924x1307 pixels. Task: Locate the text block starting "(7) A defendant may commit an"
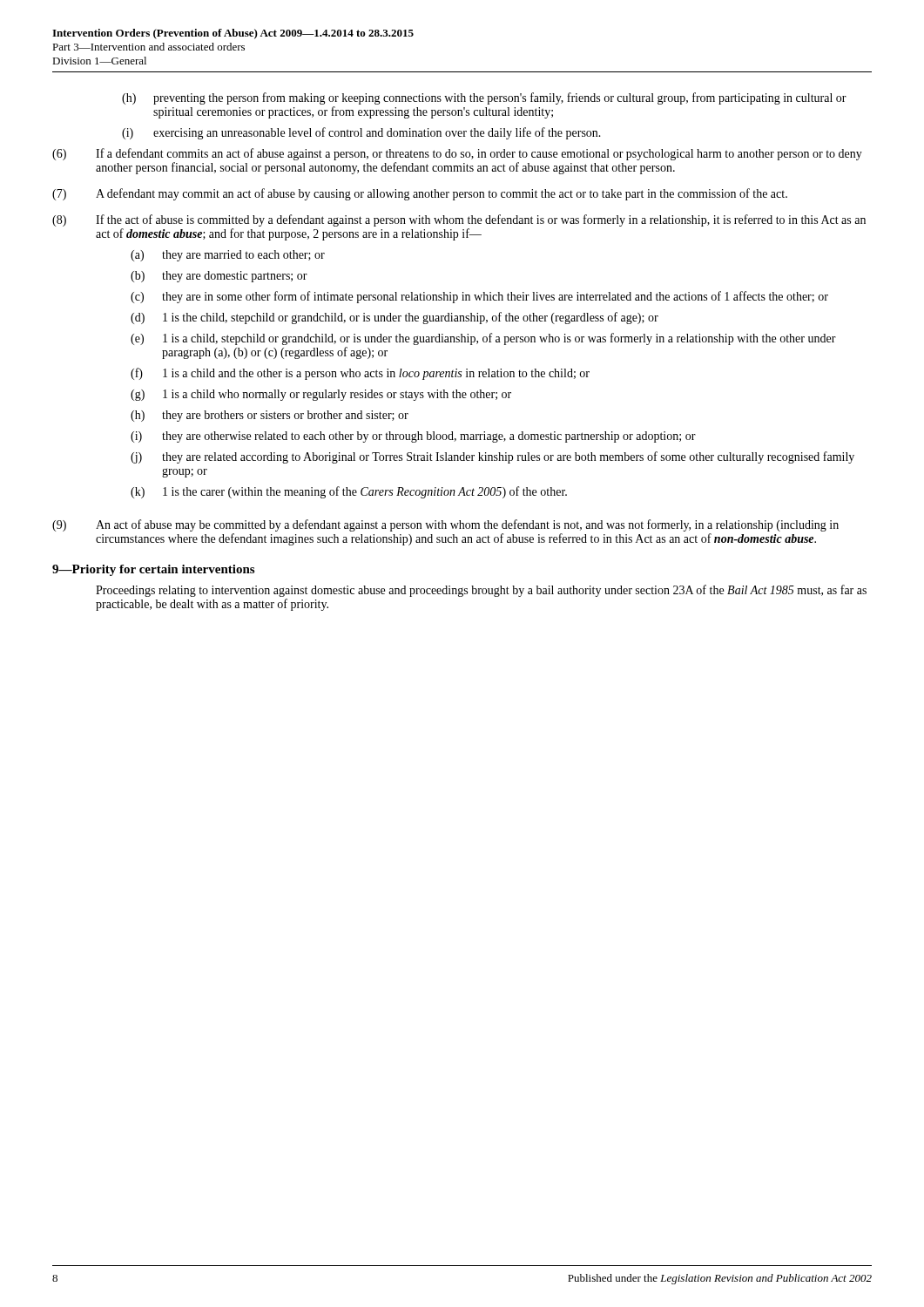pos(462,194)
